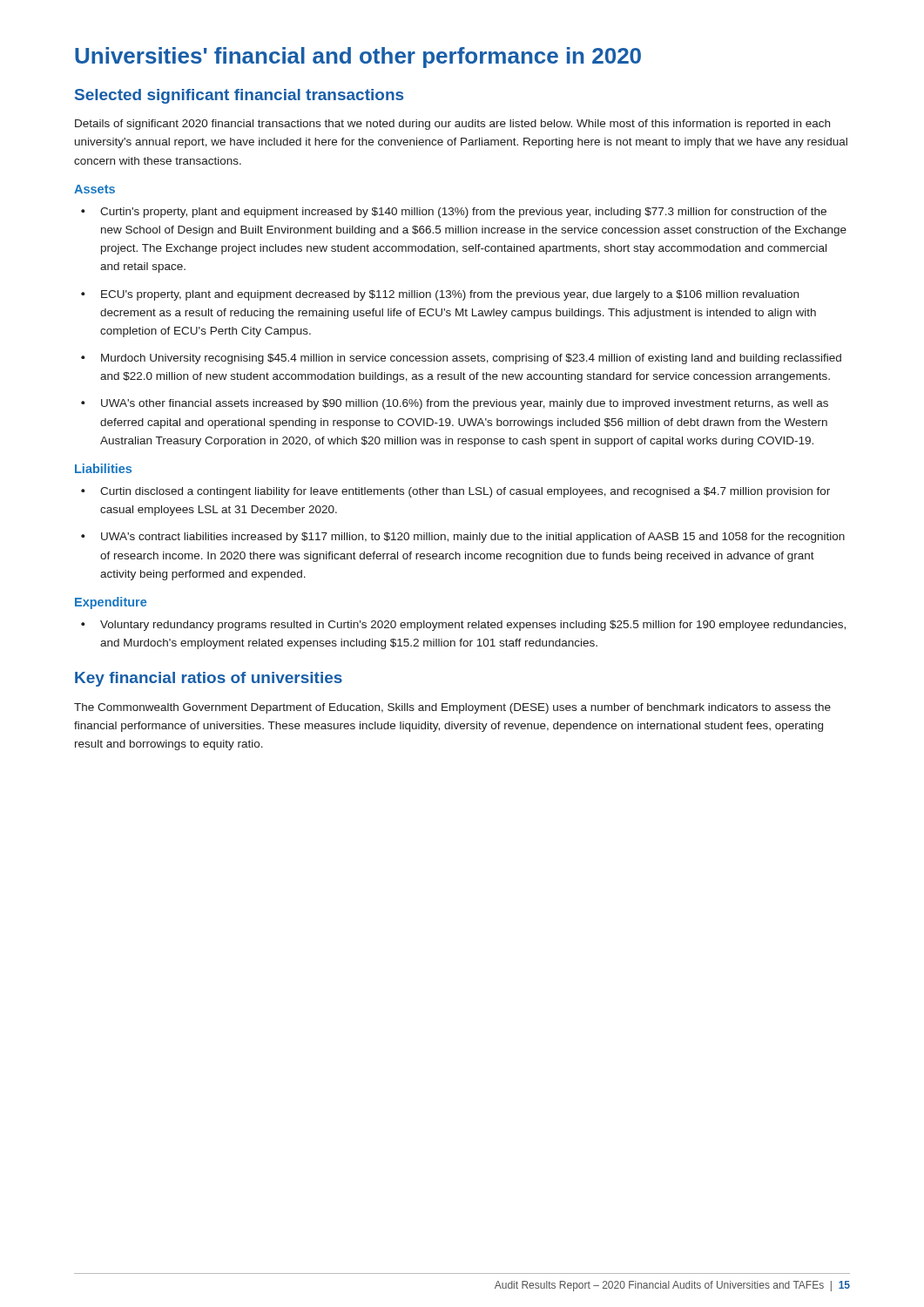924x1307 pixels.
Task: Locate the list item that says "• Voluntary redundancy programs resulted in Curtin's"
Action: [464, 632]
